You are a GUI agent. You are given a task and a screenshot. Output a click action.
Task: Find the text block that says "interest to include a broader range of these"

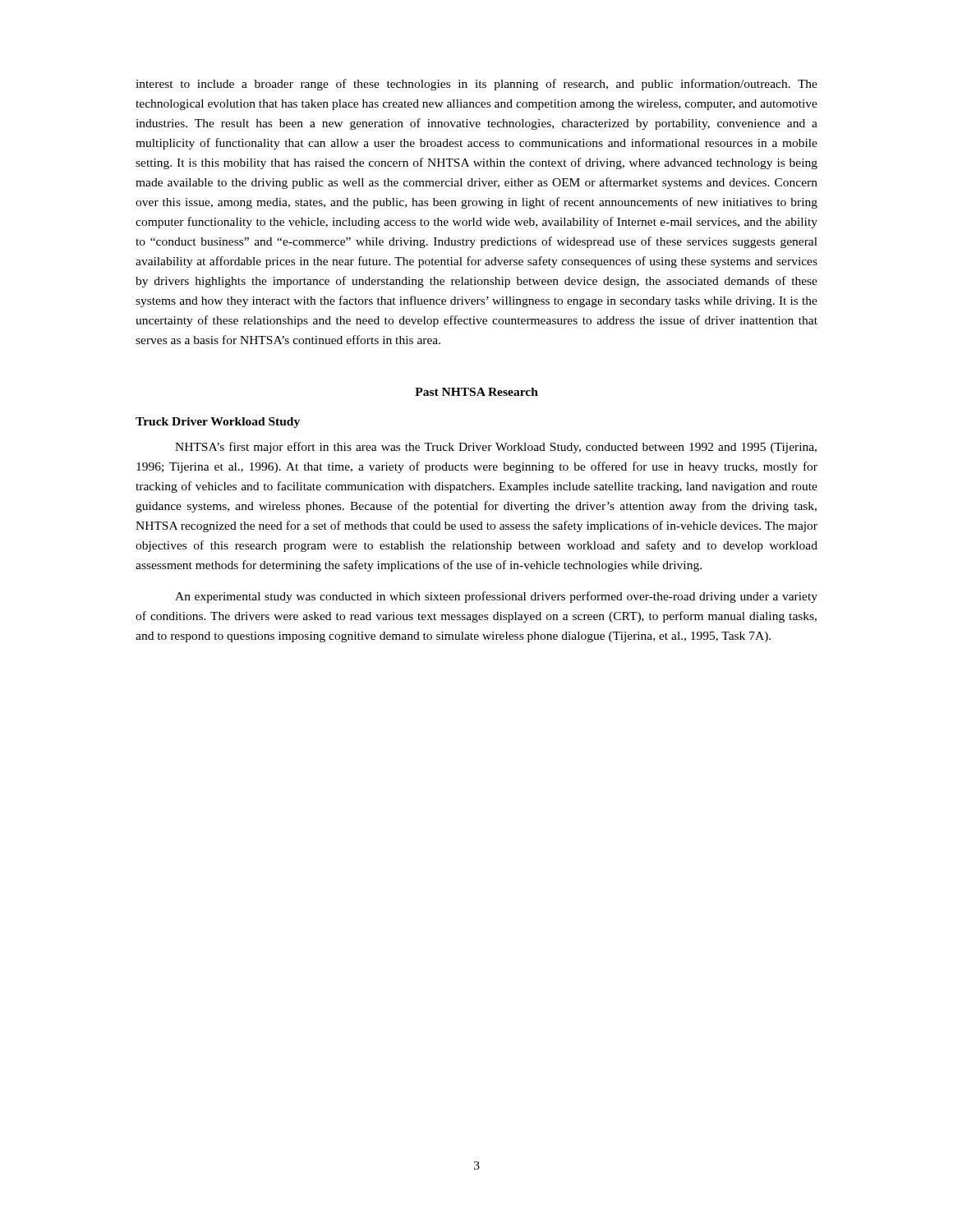coord(476,212)
